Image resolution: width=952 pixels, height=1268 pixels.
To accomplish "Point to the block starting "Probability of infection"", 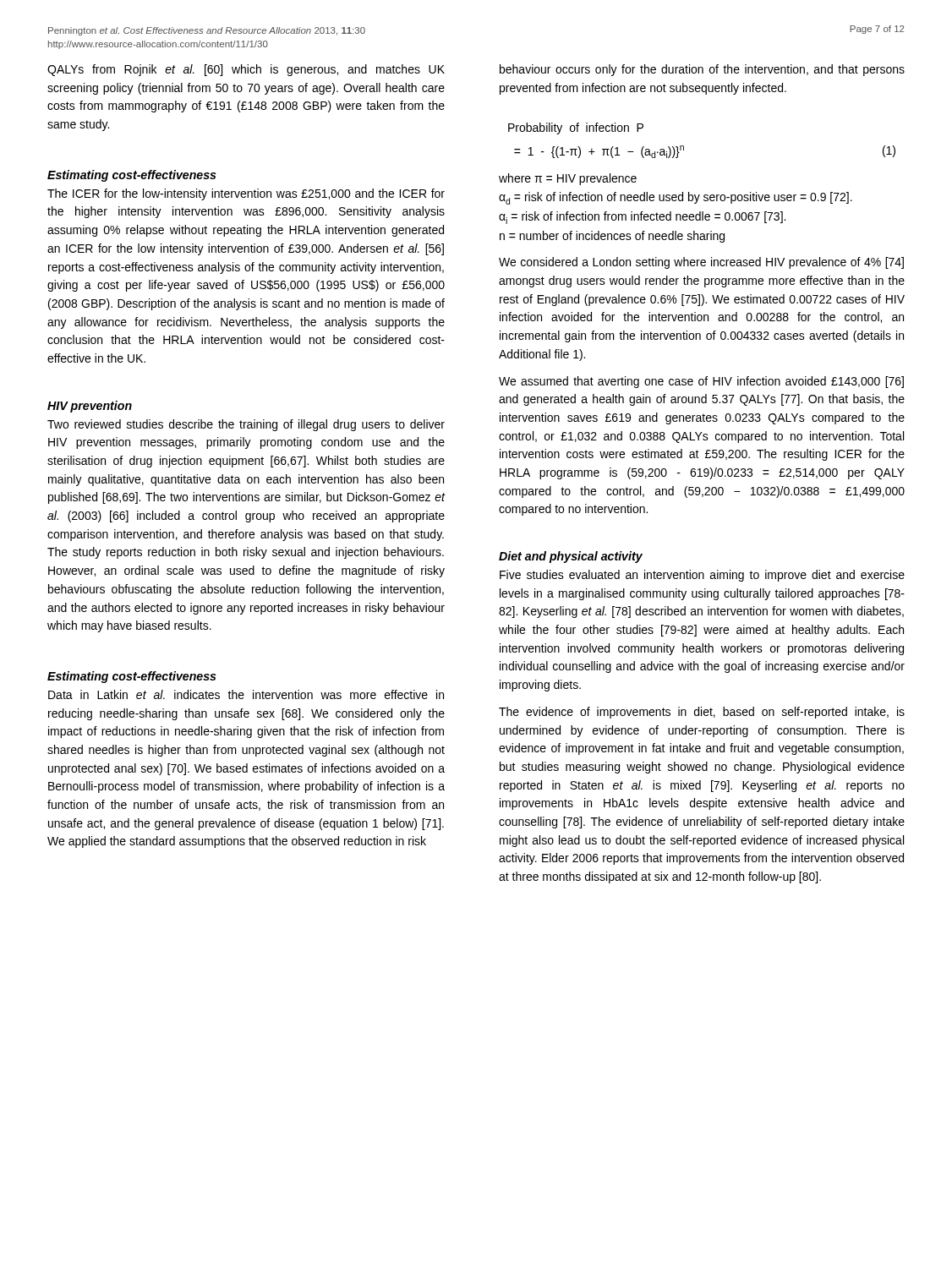I will pyautogui.click(x=576, y=128).
